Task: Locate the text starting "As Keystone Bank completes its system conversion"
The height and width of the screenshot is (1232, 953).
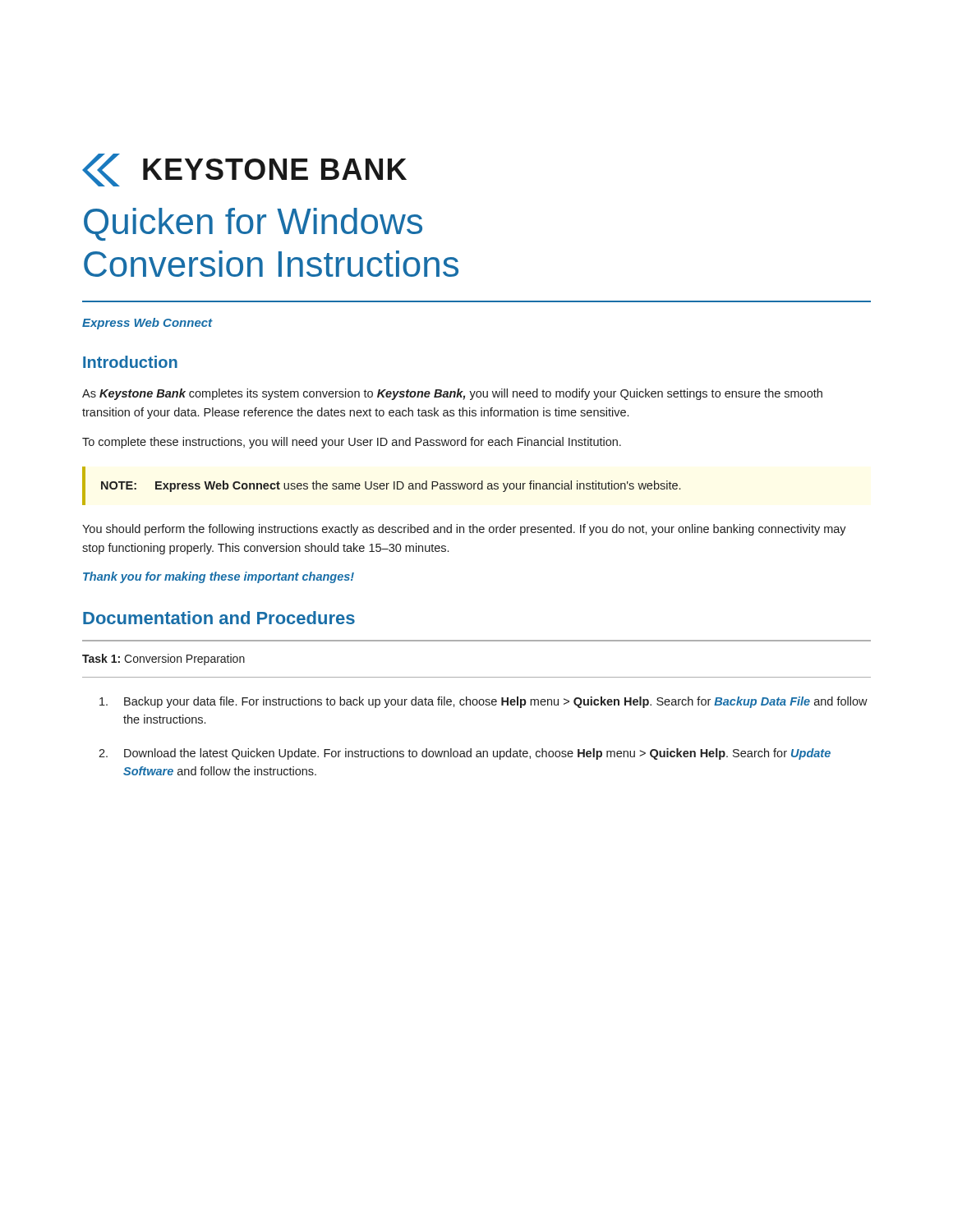Action: point(453,403)
